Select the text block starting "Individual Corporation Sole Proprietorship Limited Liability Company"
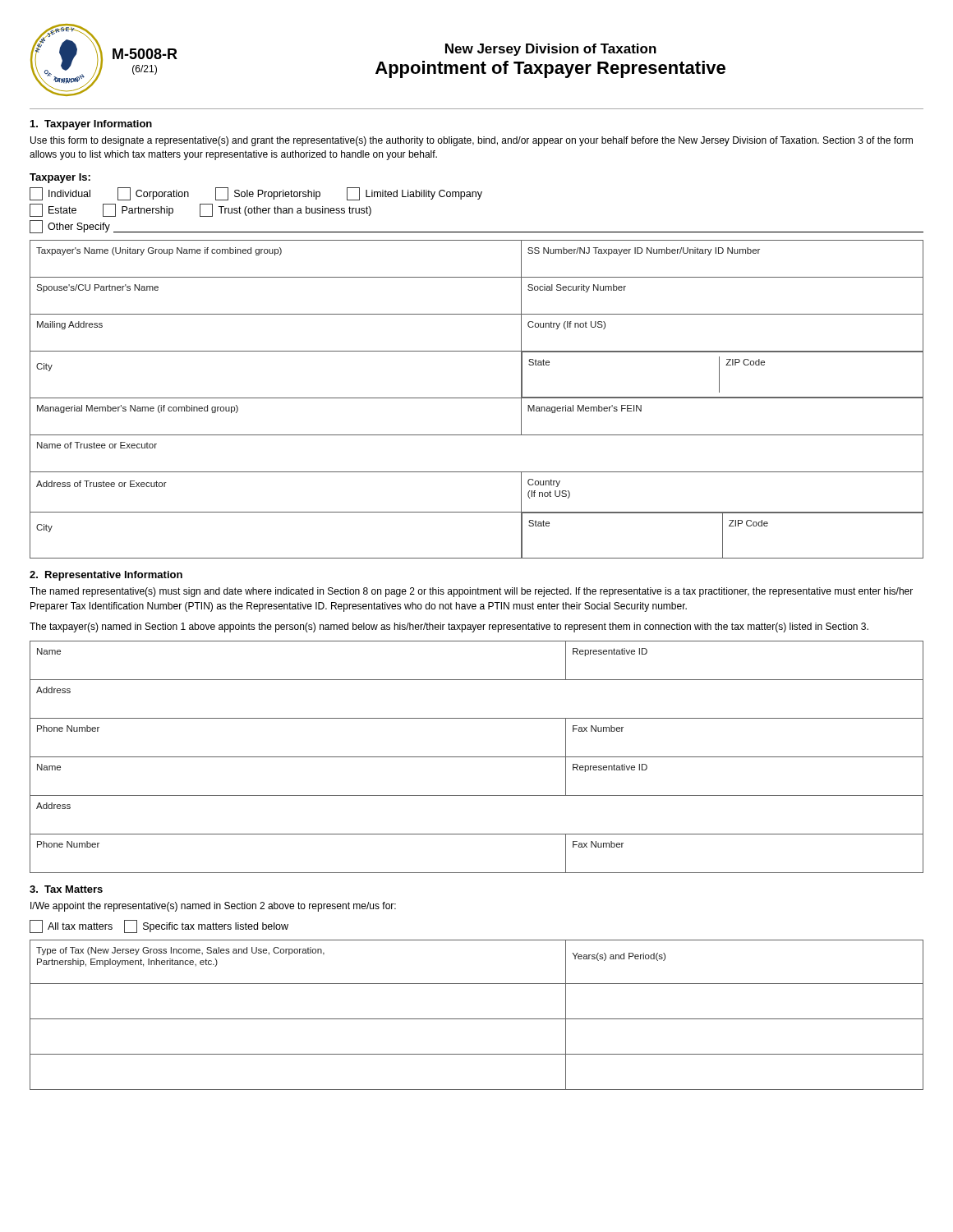This screenshot has height=1232, width=953. pyautogui.click(x=256, y=194)
